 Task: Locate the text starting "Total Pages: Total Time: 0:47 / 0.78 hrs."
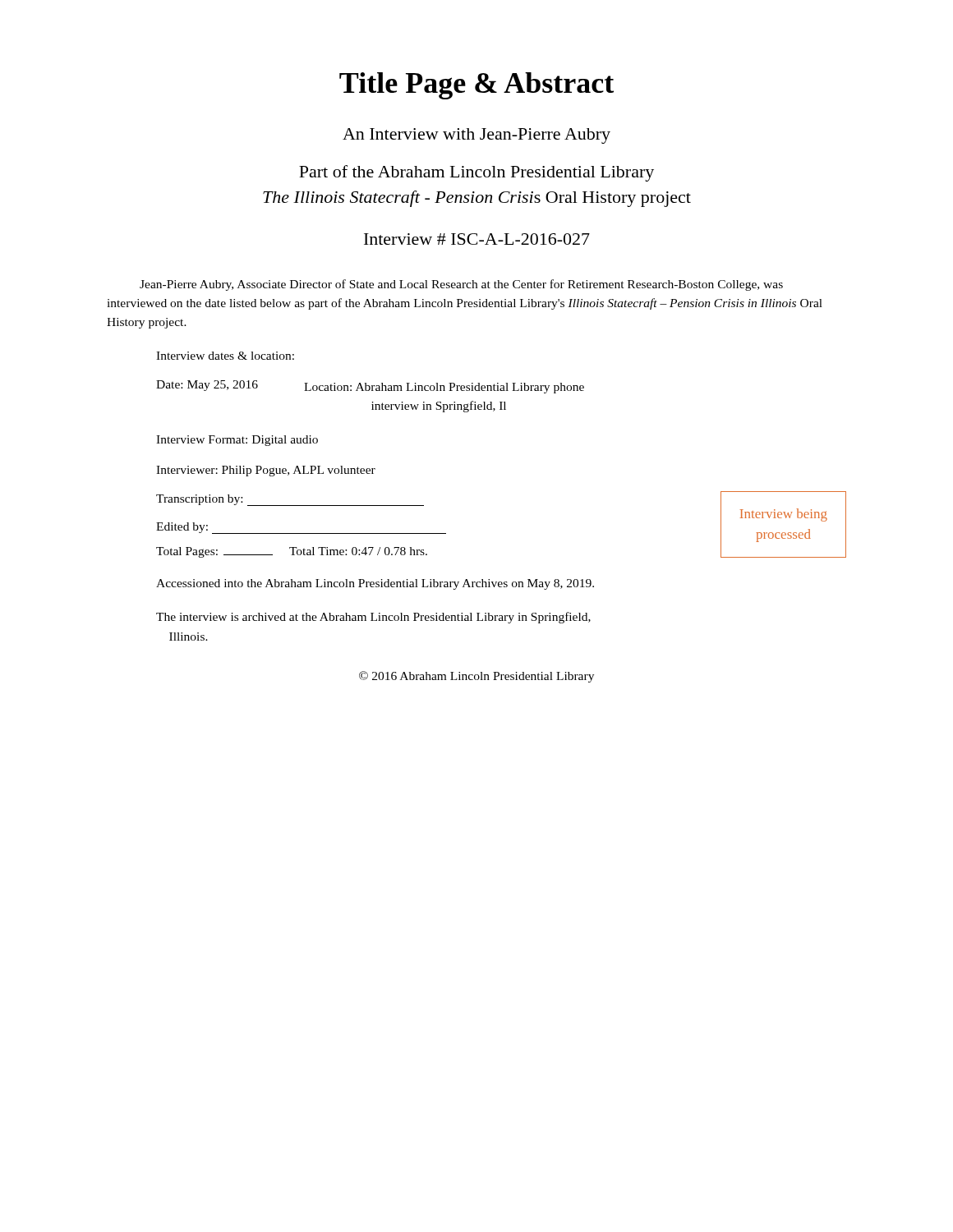click(x=292, y=550)
